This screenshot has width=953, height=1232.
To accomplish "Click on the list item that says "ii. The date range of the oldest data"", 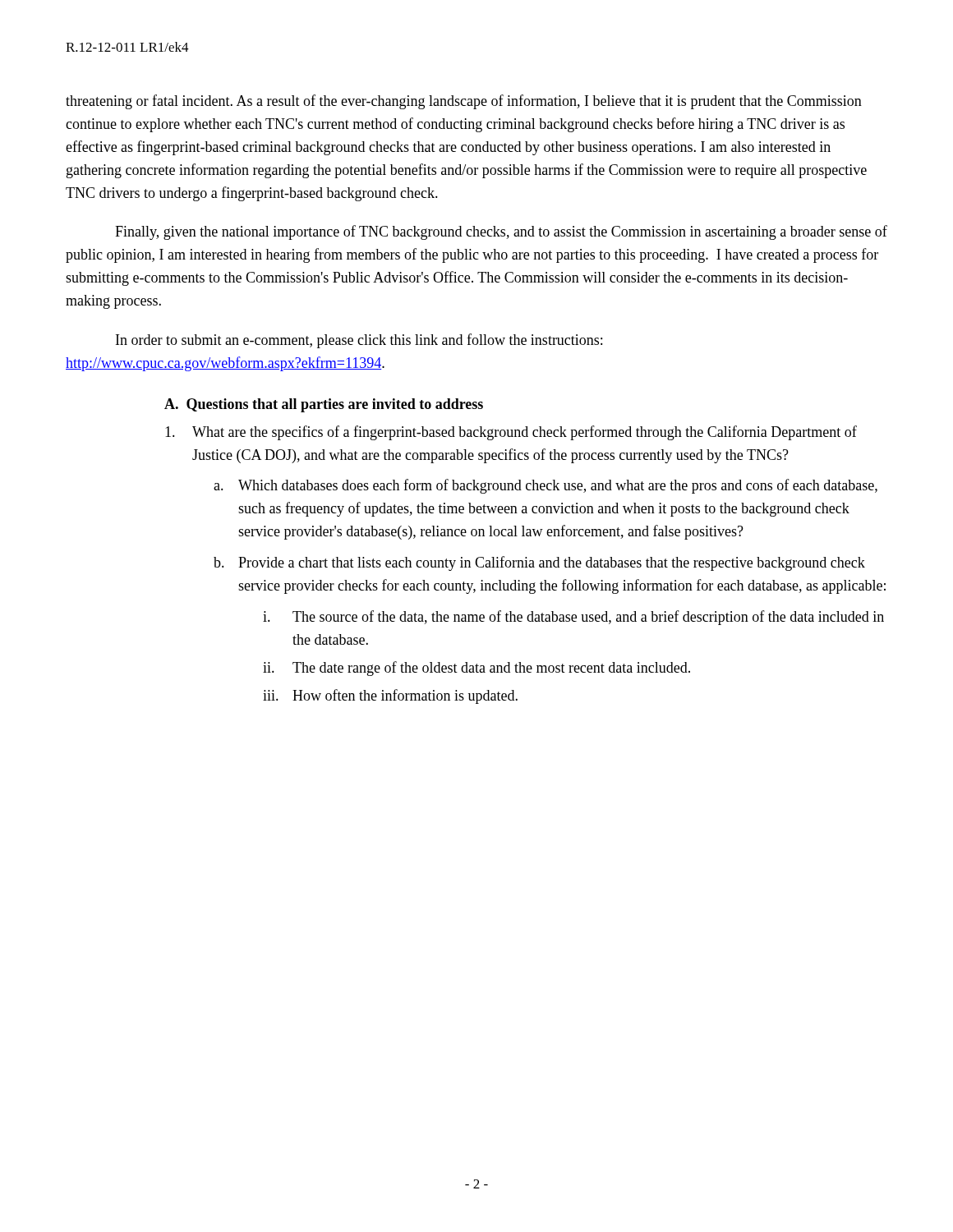I will click(x=477, y=668).
